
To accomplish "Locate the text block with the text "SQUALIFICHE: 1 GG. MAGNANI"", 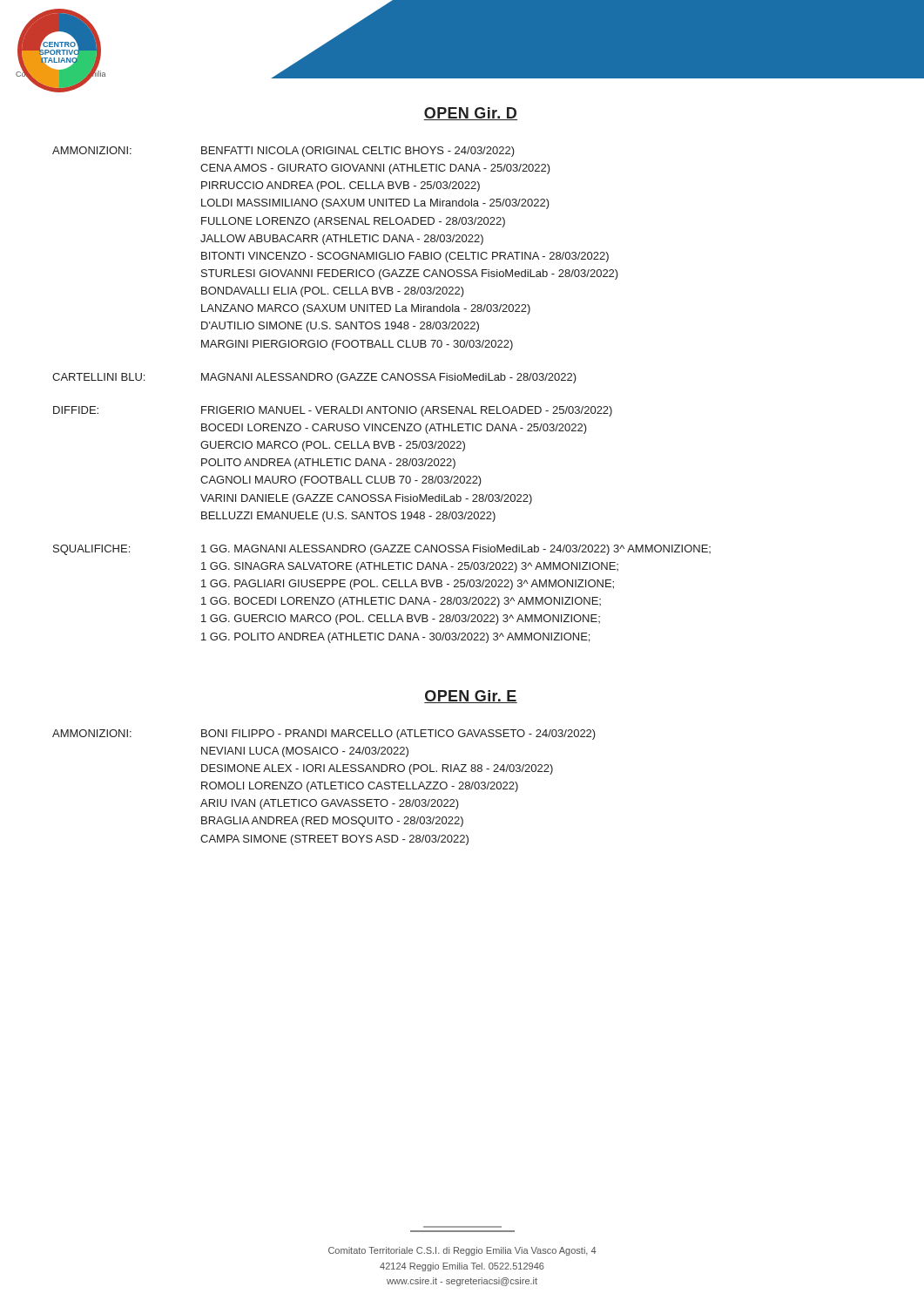I will point(471,593).
